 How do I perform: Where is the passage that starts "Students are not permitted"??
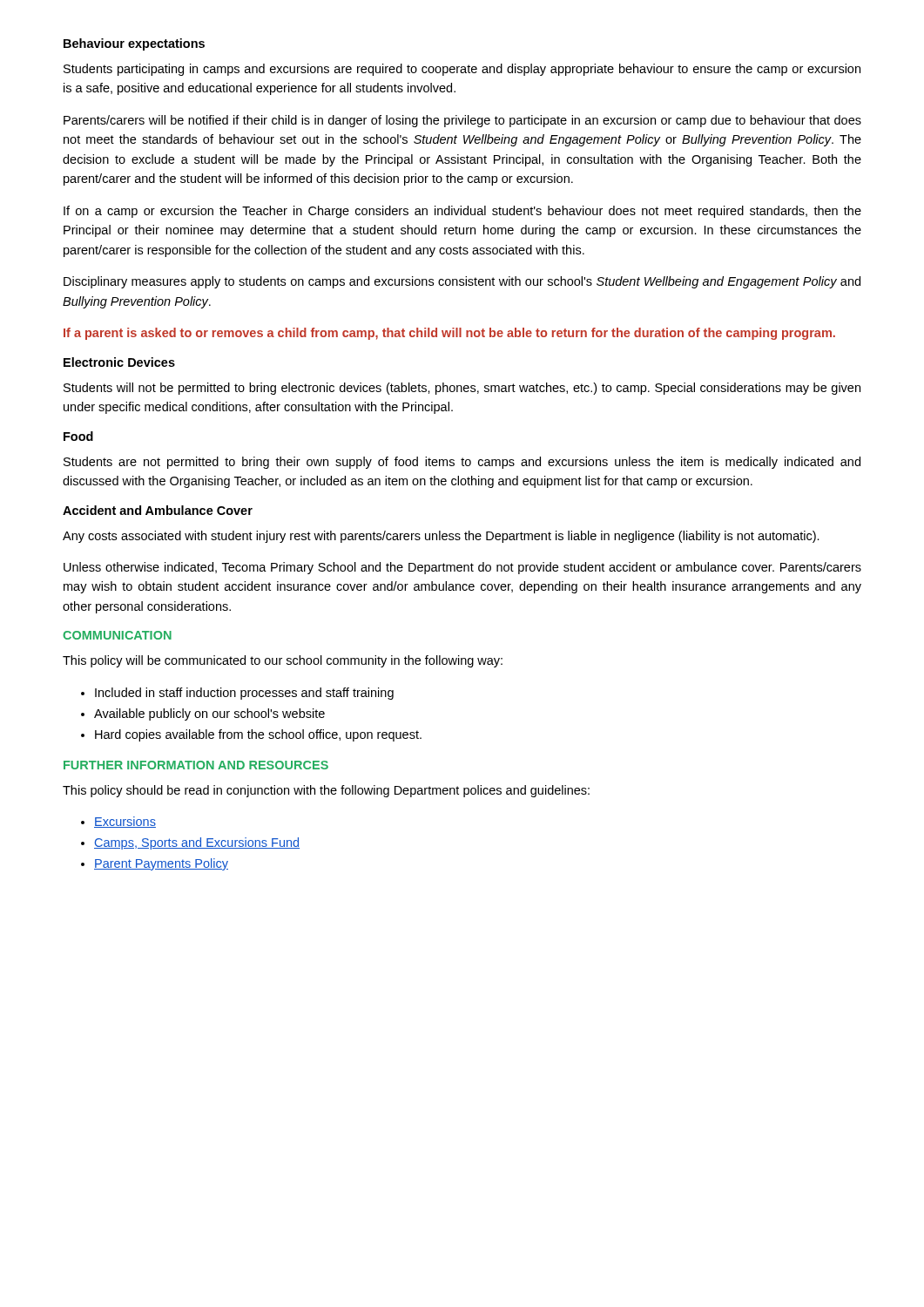tap(462, 471)
